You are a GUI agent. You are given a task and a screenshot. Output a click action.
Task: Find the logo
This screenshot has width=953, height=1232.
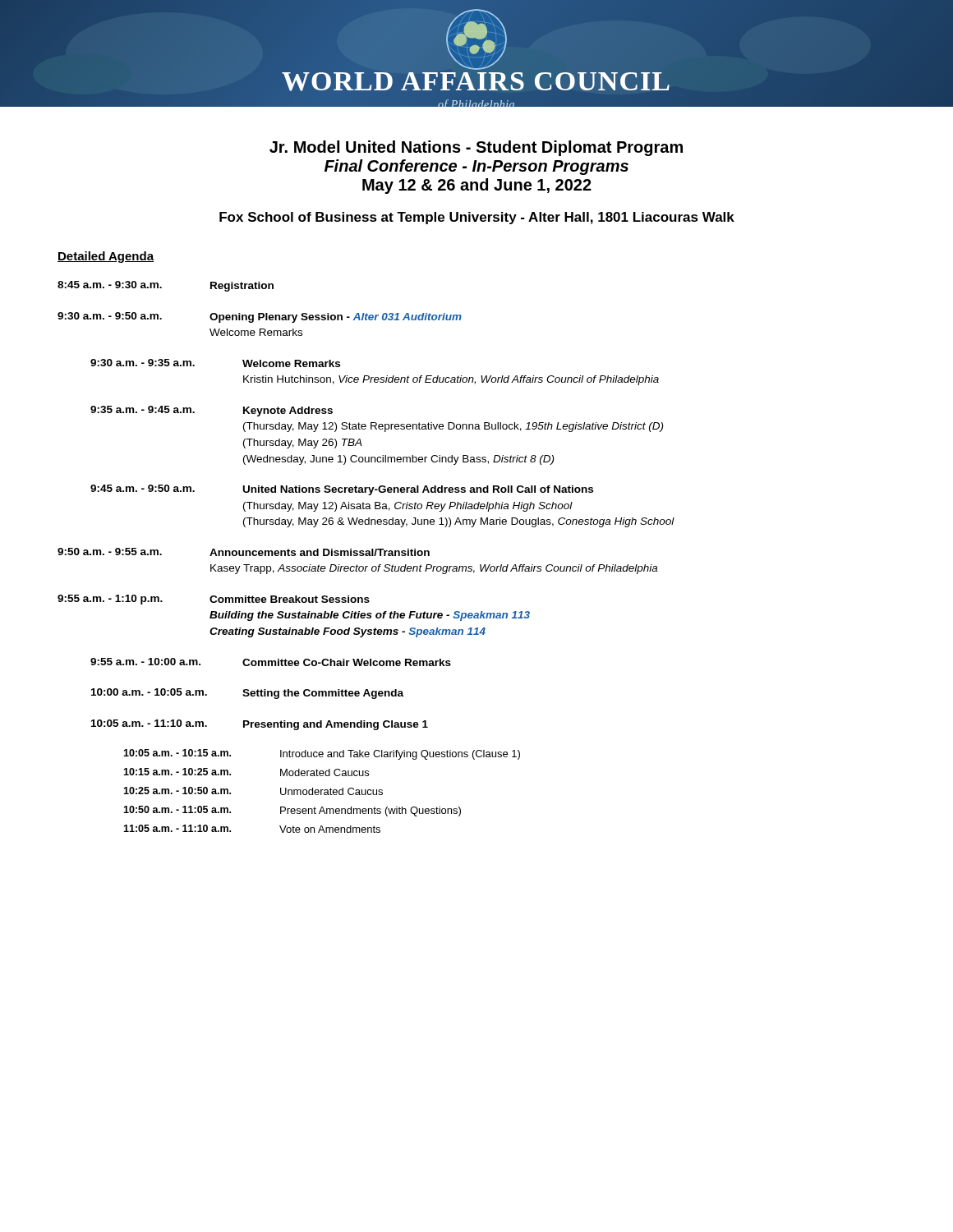coord(476,53)
